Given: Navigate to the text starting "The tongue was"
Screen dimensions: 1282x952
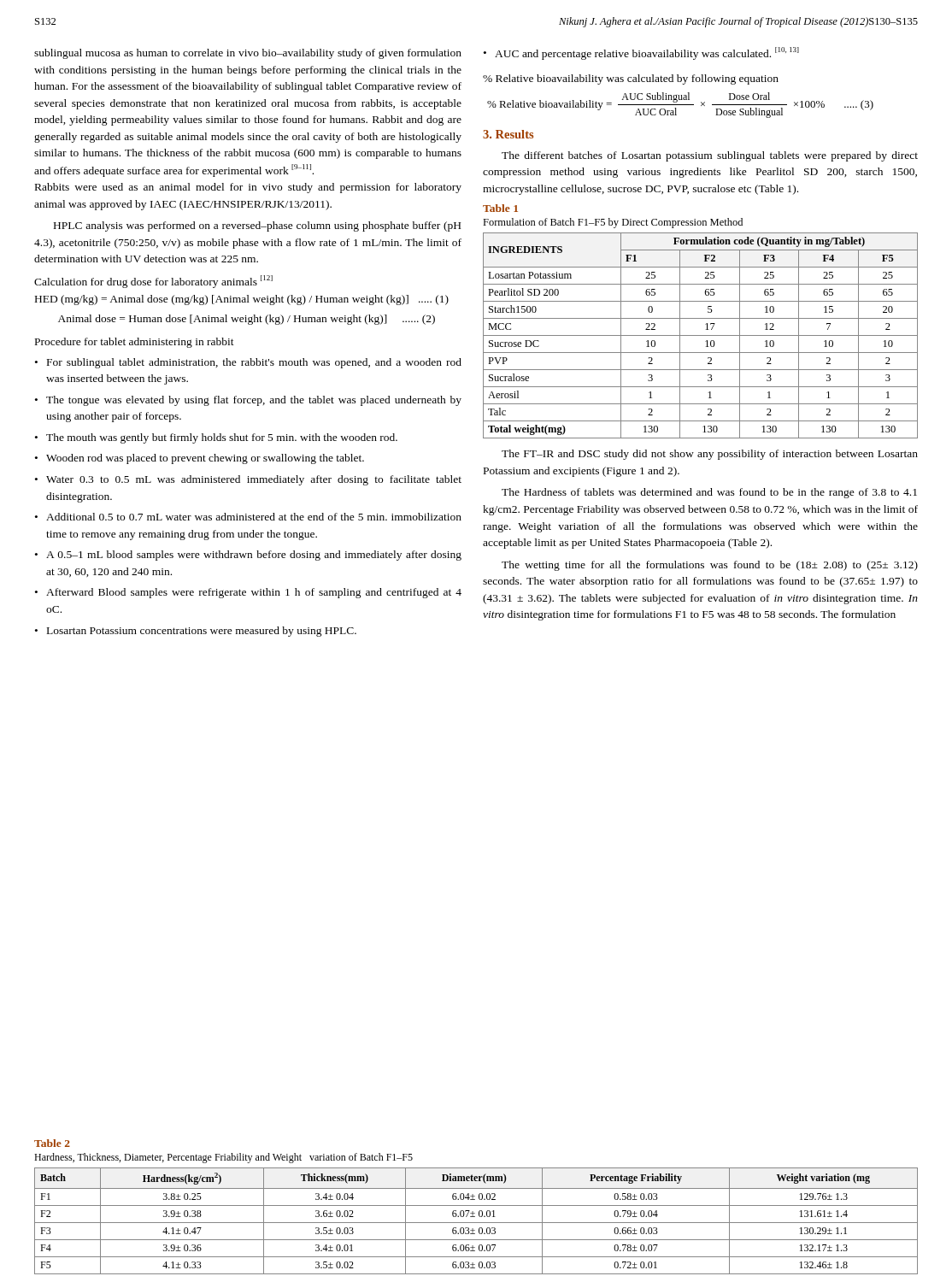Looking at the screenshot, I should pos(254,408).
